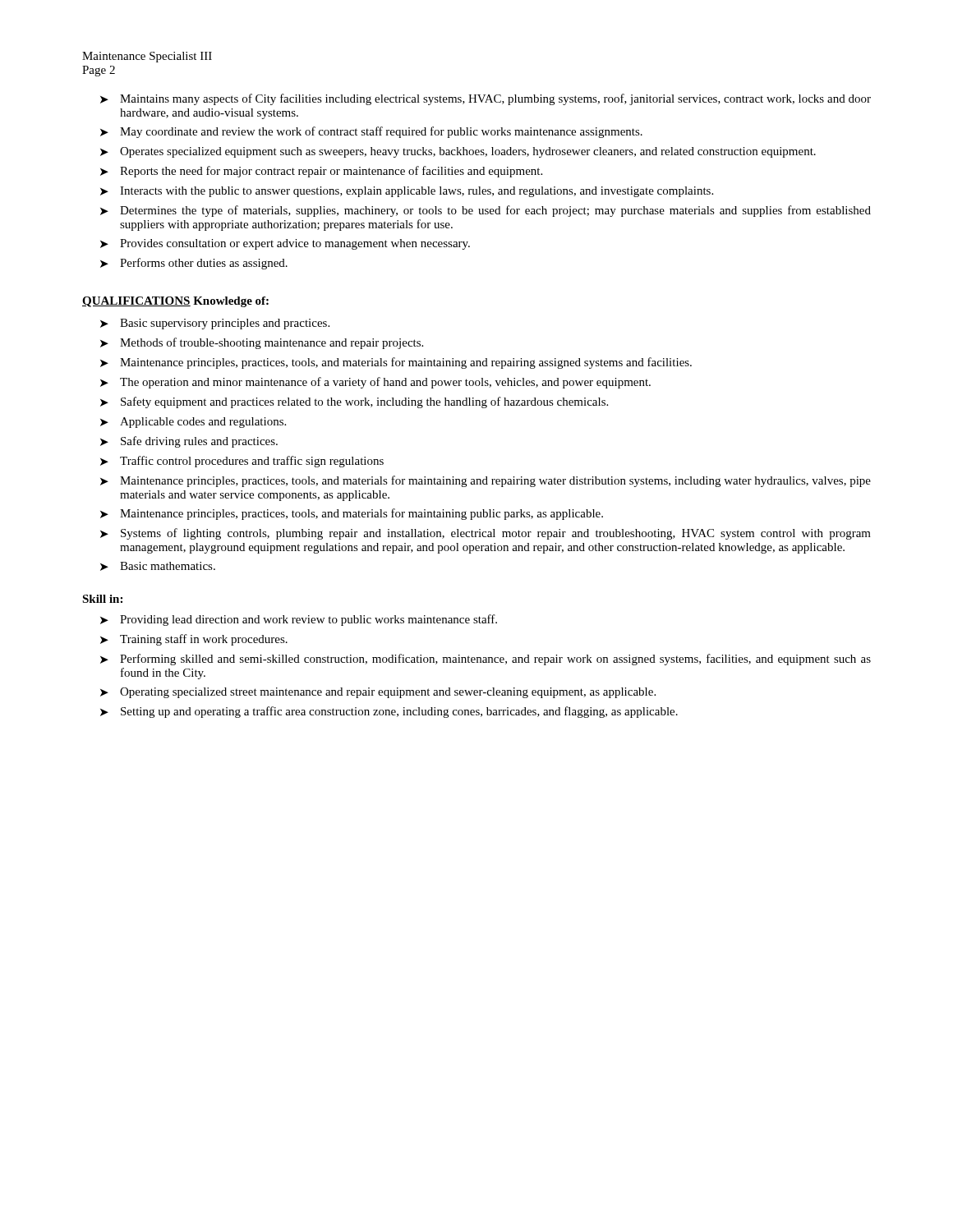Click on the list item with the text "➤ Provides consultation or expert advice to management"

coord(285,244)
